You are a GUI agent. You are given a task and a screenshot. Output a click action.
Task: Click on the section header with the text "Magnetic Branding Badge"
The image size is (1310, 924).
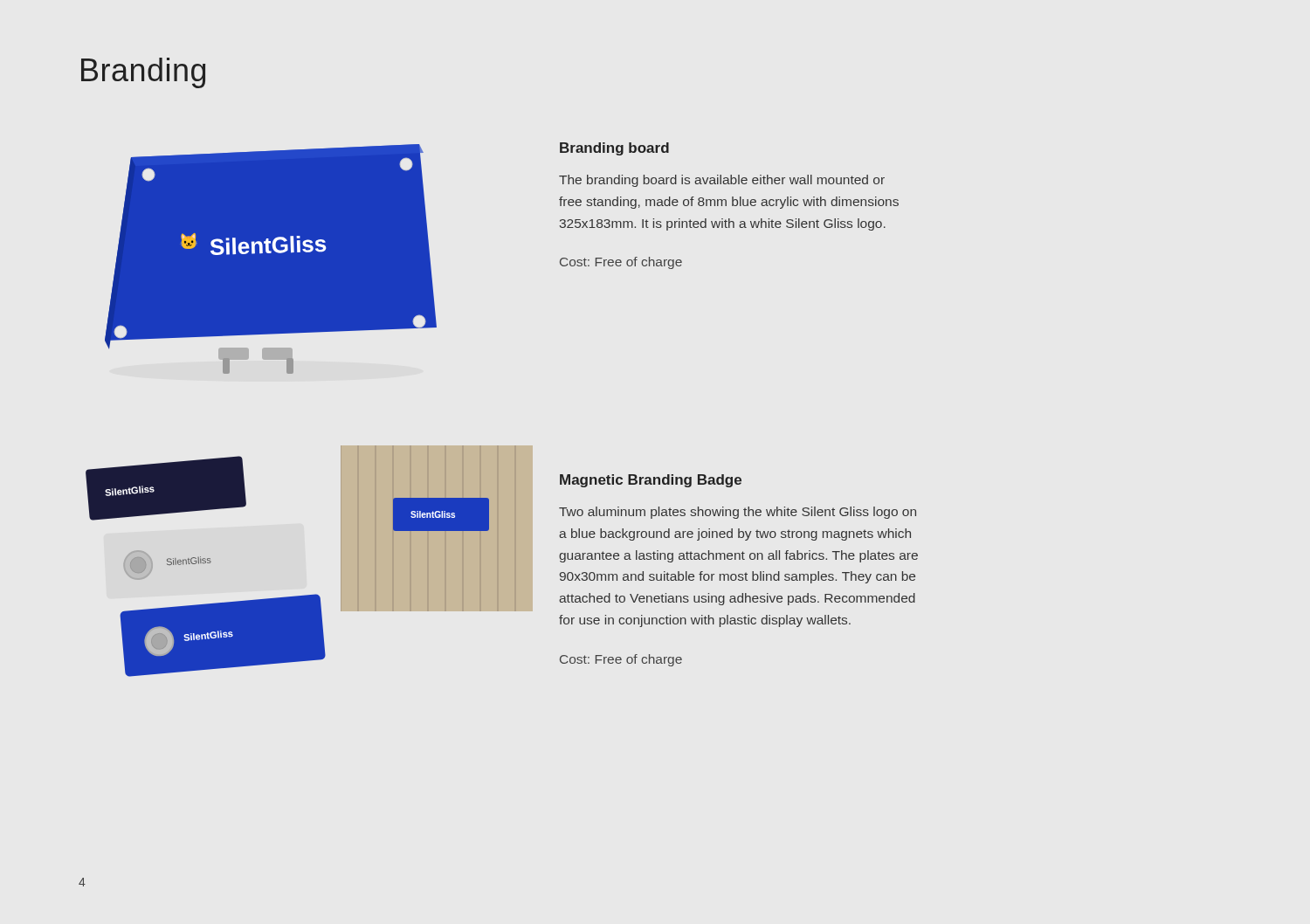[651, 480]
